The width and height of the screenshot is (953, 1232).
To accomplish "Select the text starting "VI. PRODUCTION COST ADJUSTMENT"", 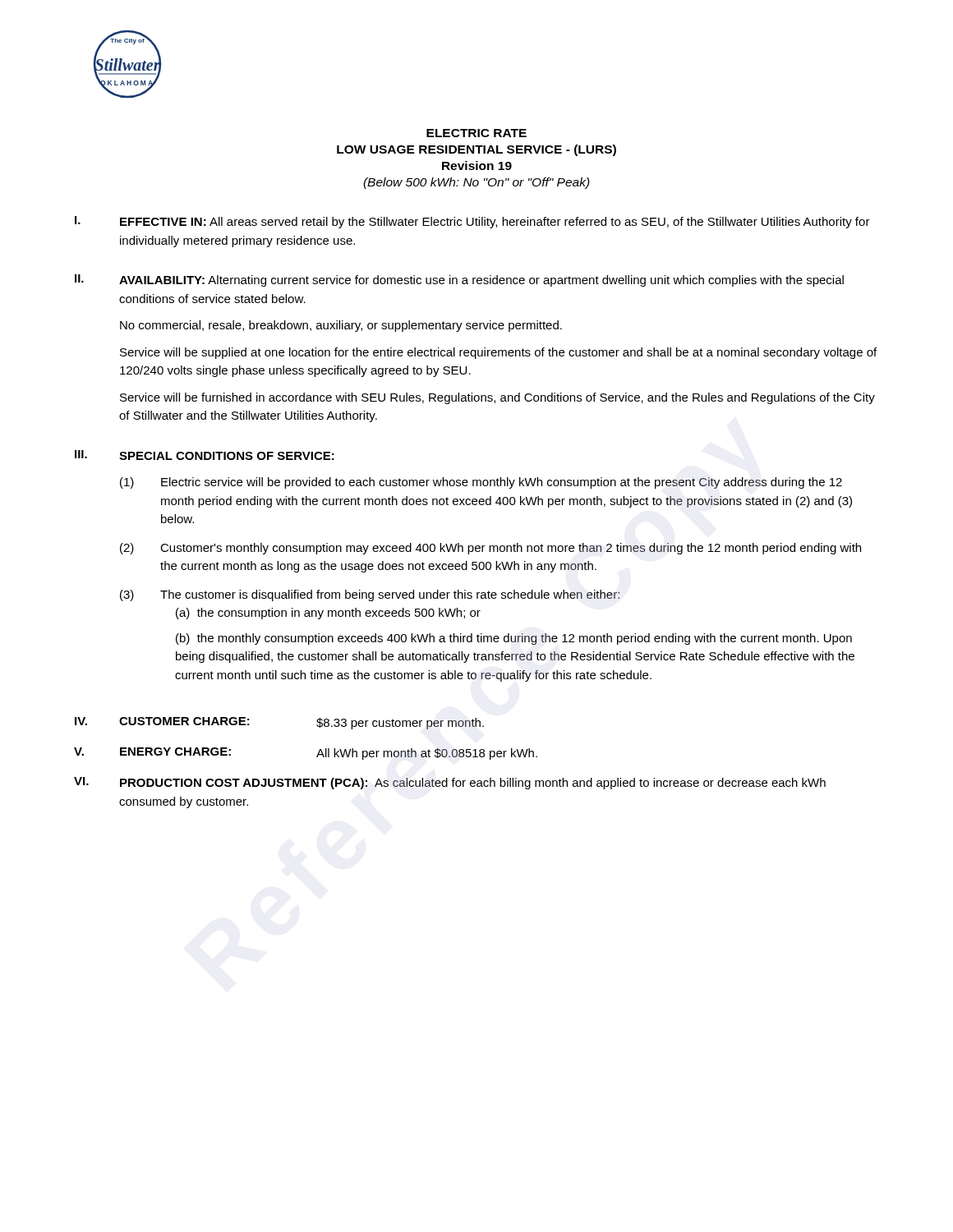I will click(x=476, y=792).
